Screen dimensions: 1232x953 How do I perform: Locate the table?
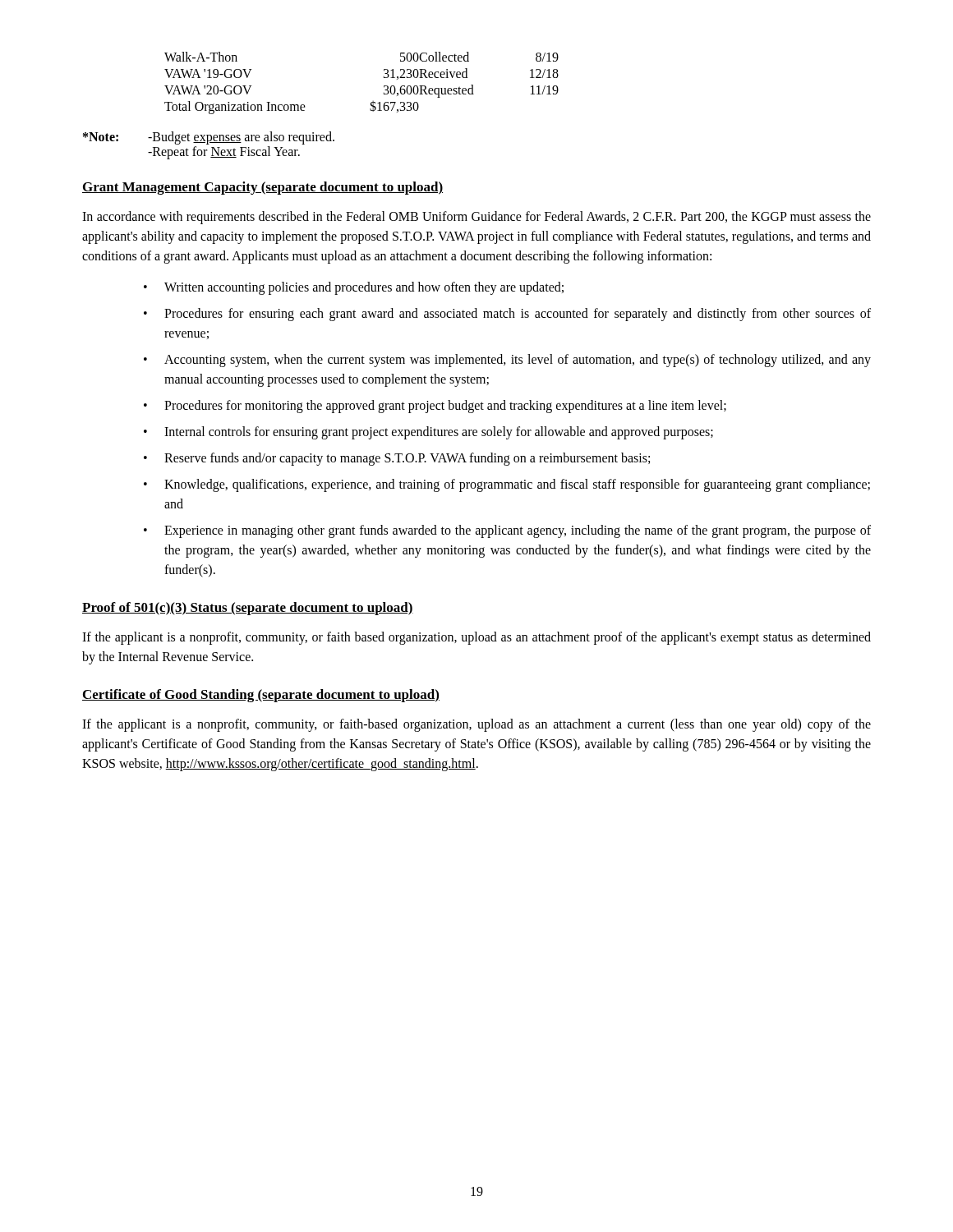click(518, 82)
